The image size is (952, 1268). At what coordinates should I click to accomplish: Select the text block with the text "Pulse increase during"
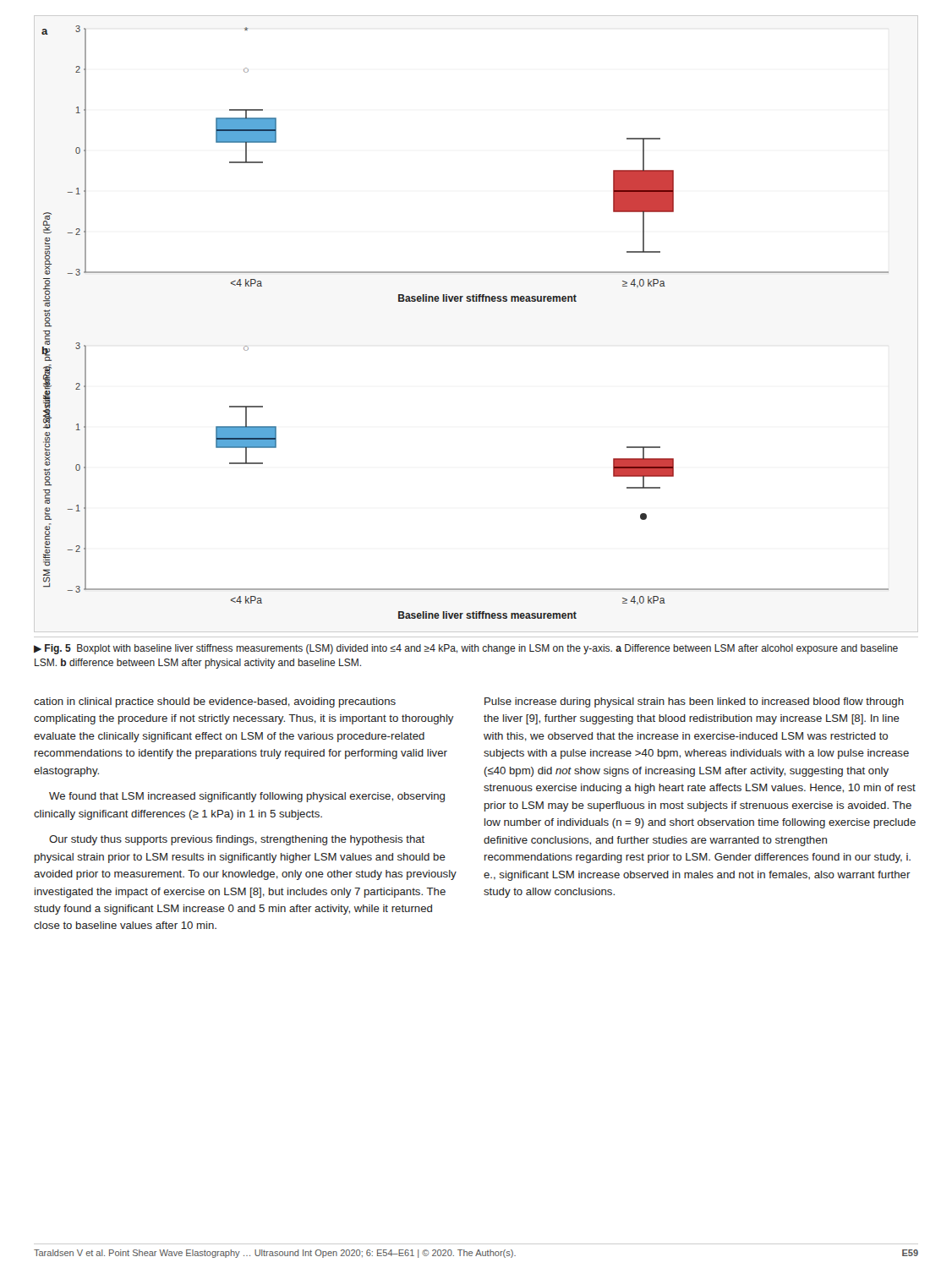tap(701, 797)
